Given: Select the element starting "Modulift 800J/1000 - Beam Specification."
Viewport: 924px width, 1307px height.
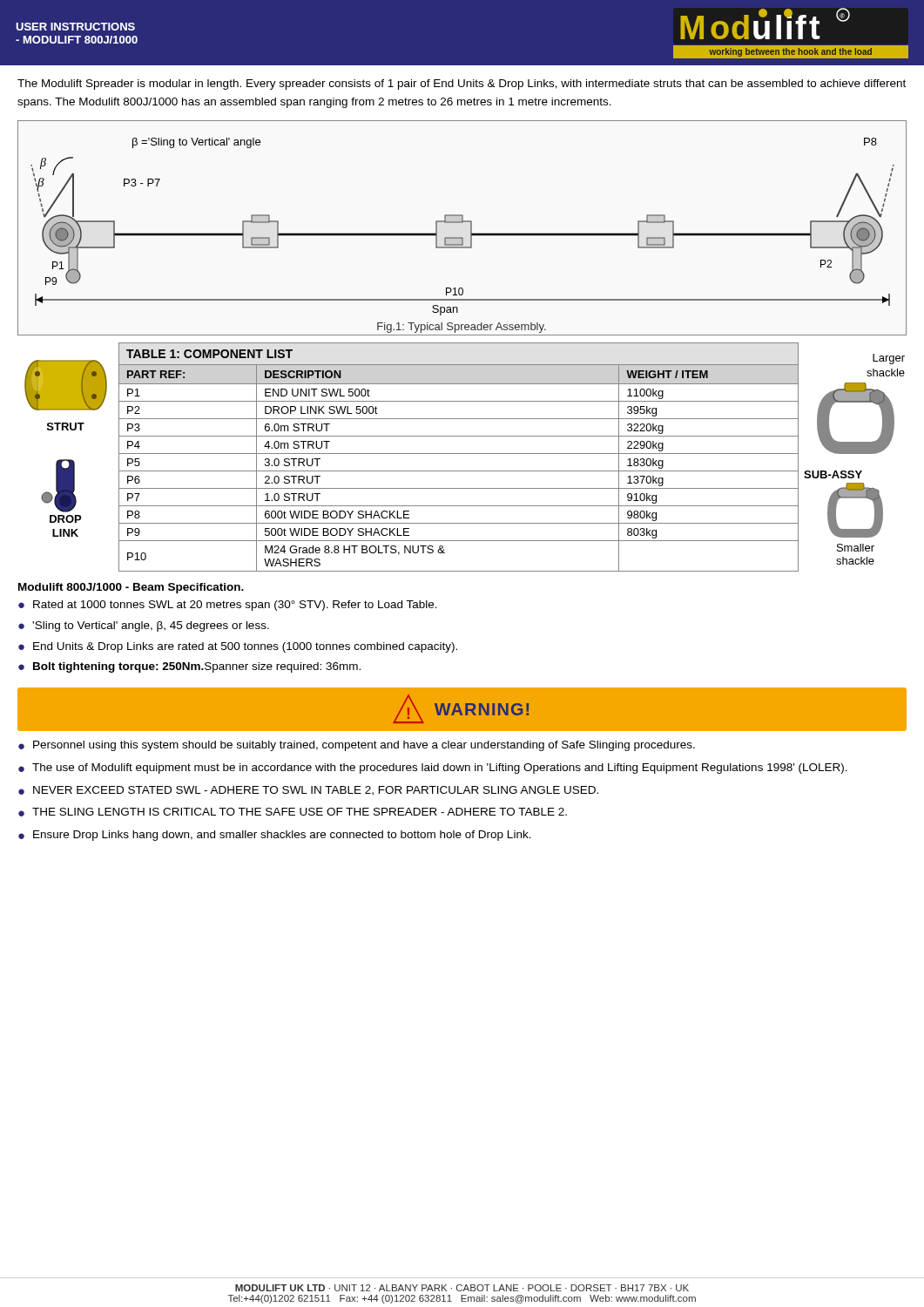Looking at the screenshot, I should pyautogui.click(x=131, y=587).
